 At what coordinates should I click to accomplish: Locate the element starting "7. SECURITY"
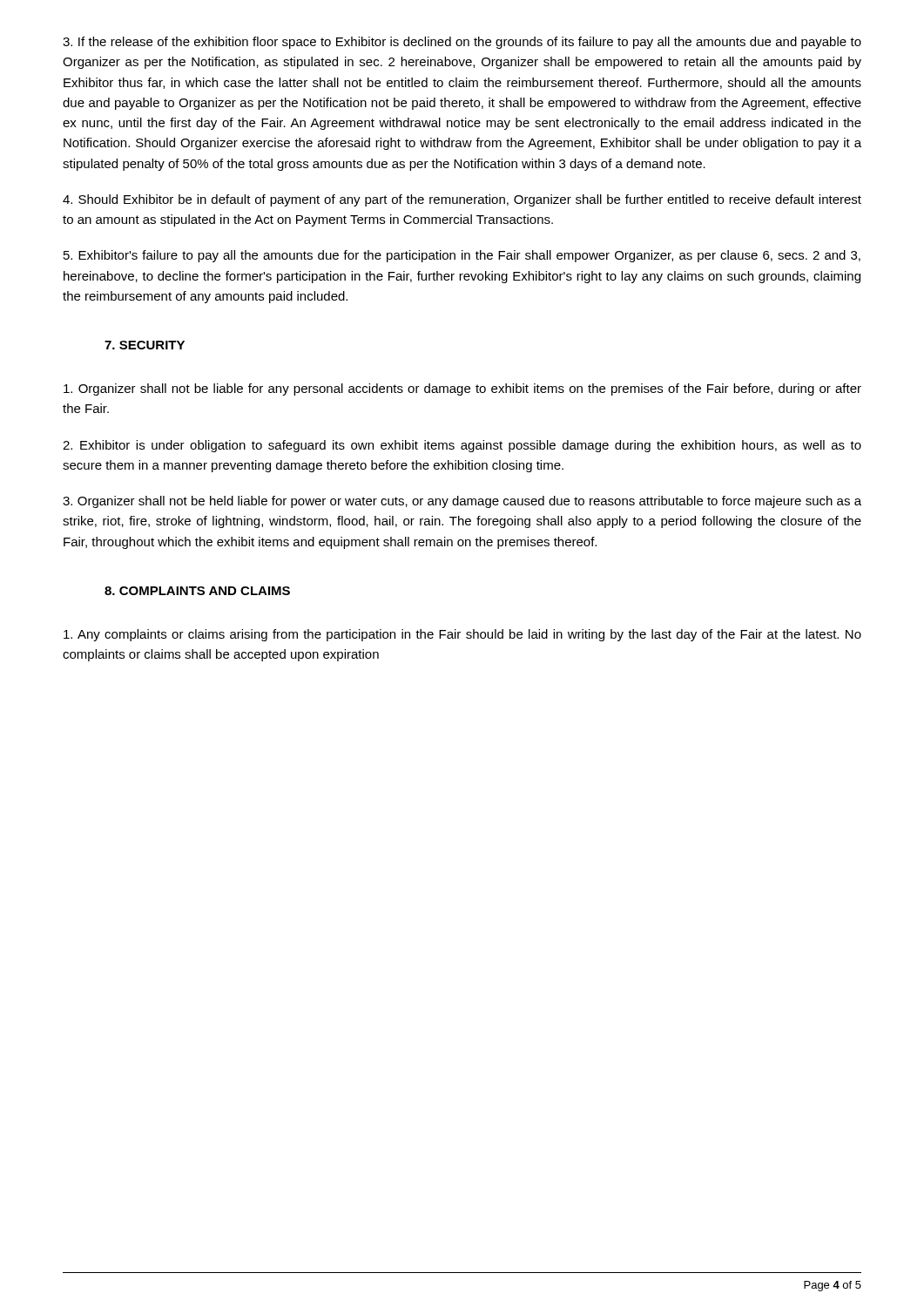click(145, 345)
